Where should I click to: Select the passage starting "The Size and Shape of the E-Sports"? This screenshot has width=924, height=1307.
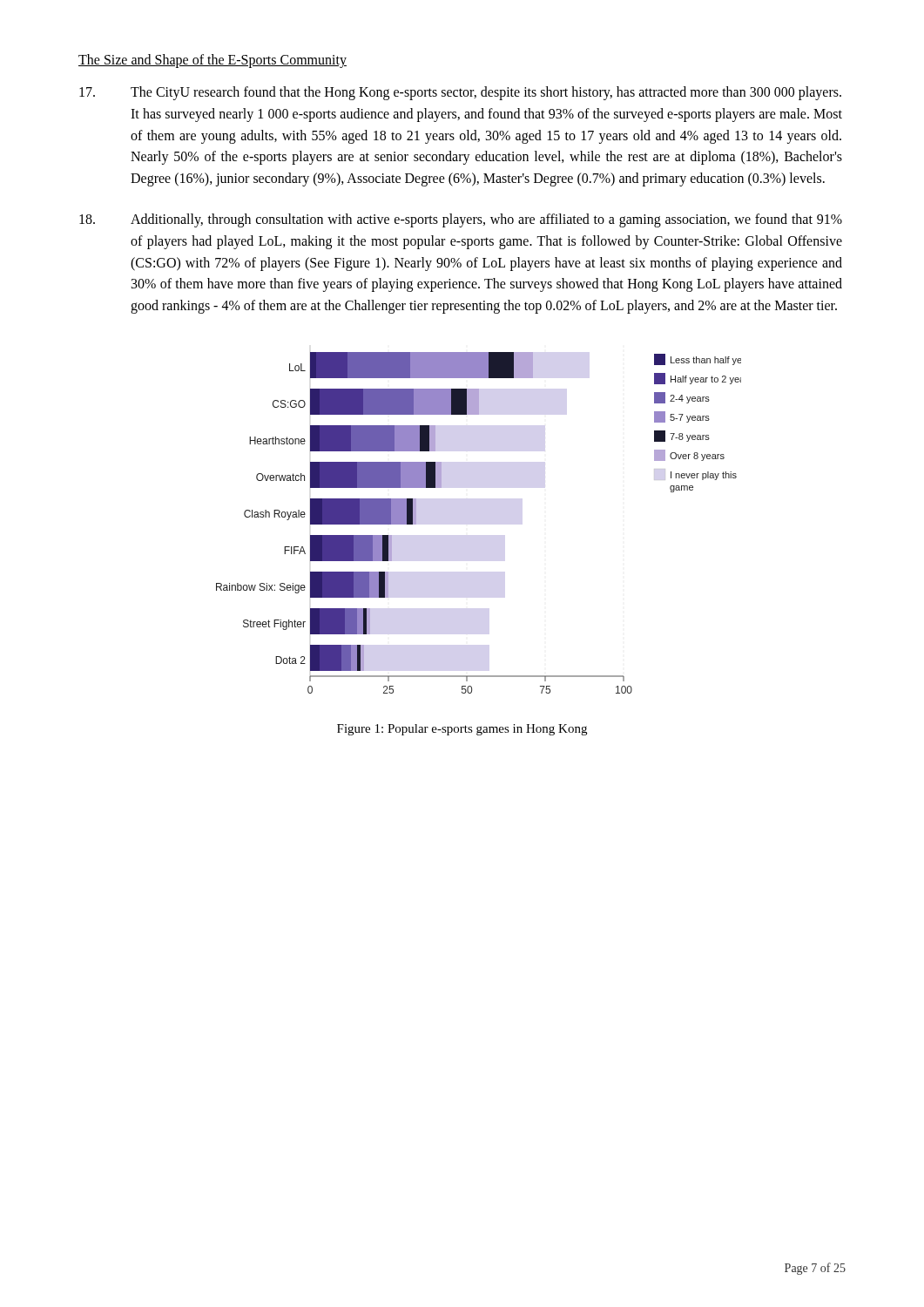(212, 60)
